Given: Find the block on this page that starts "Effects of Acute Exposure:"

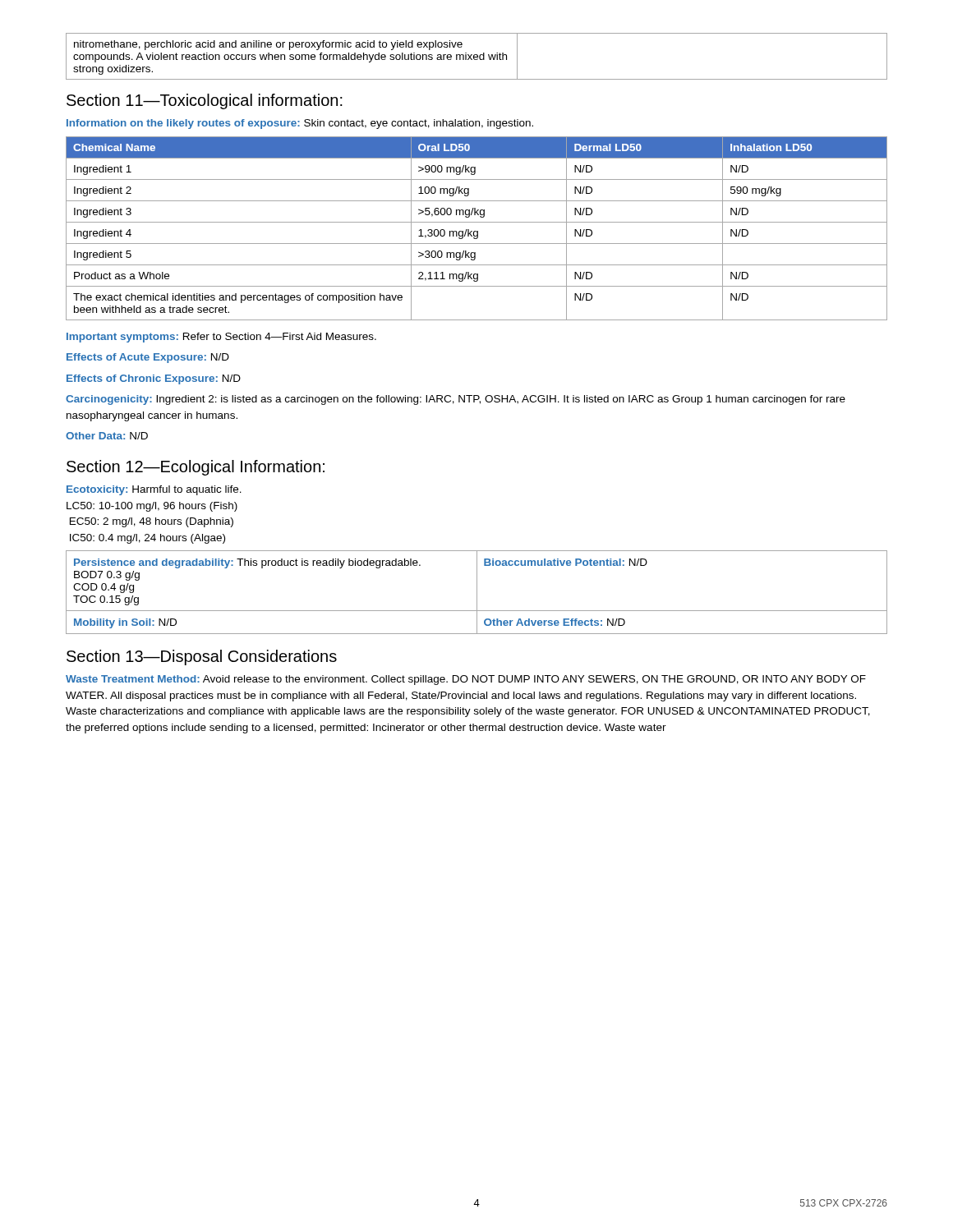Looking at the screenshot, I should click(x=148, y=357).
